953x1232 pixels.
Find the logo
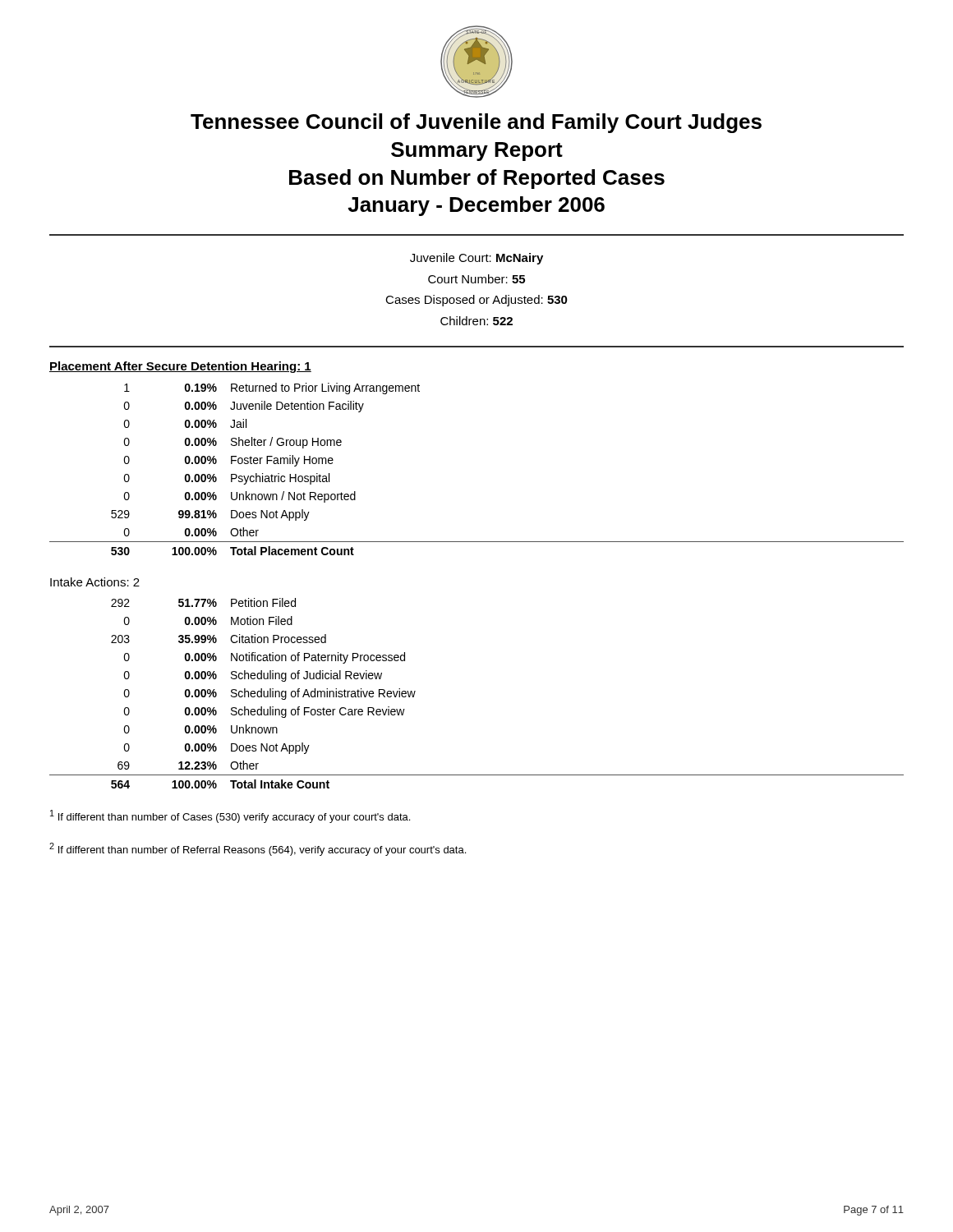476,49
